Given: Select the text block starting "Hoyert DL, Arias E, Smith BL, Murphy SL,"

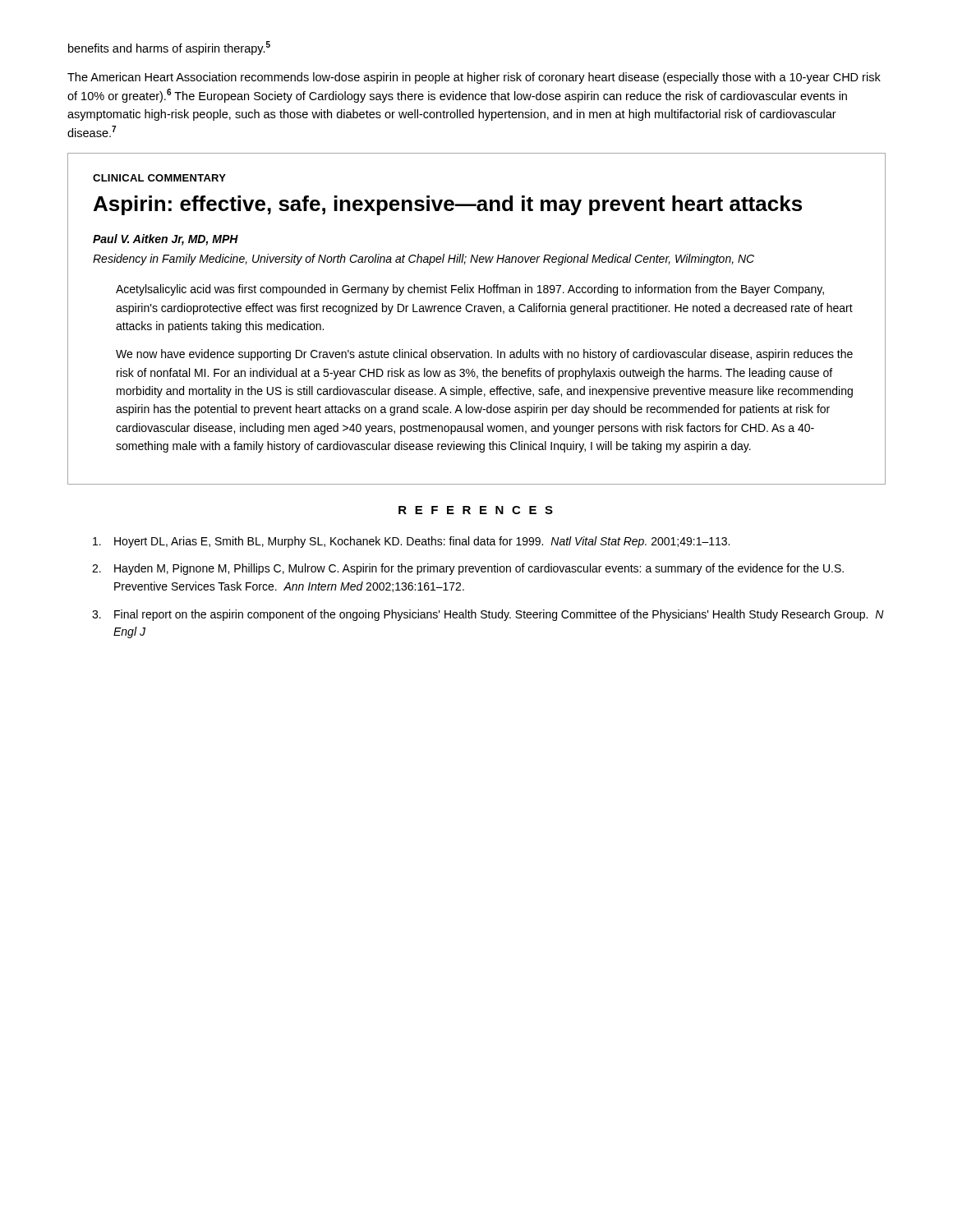Looking at the screenshot, I should pyautogui.click(x=489, y=542).
